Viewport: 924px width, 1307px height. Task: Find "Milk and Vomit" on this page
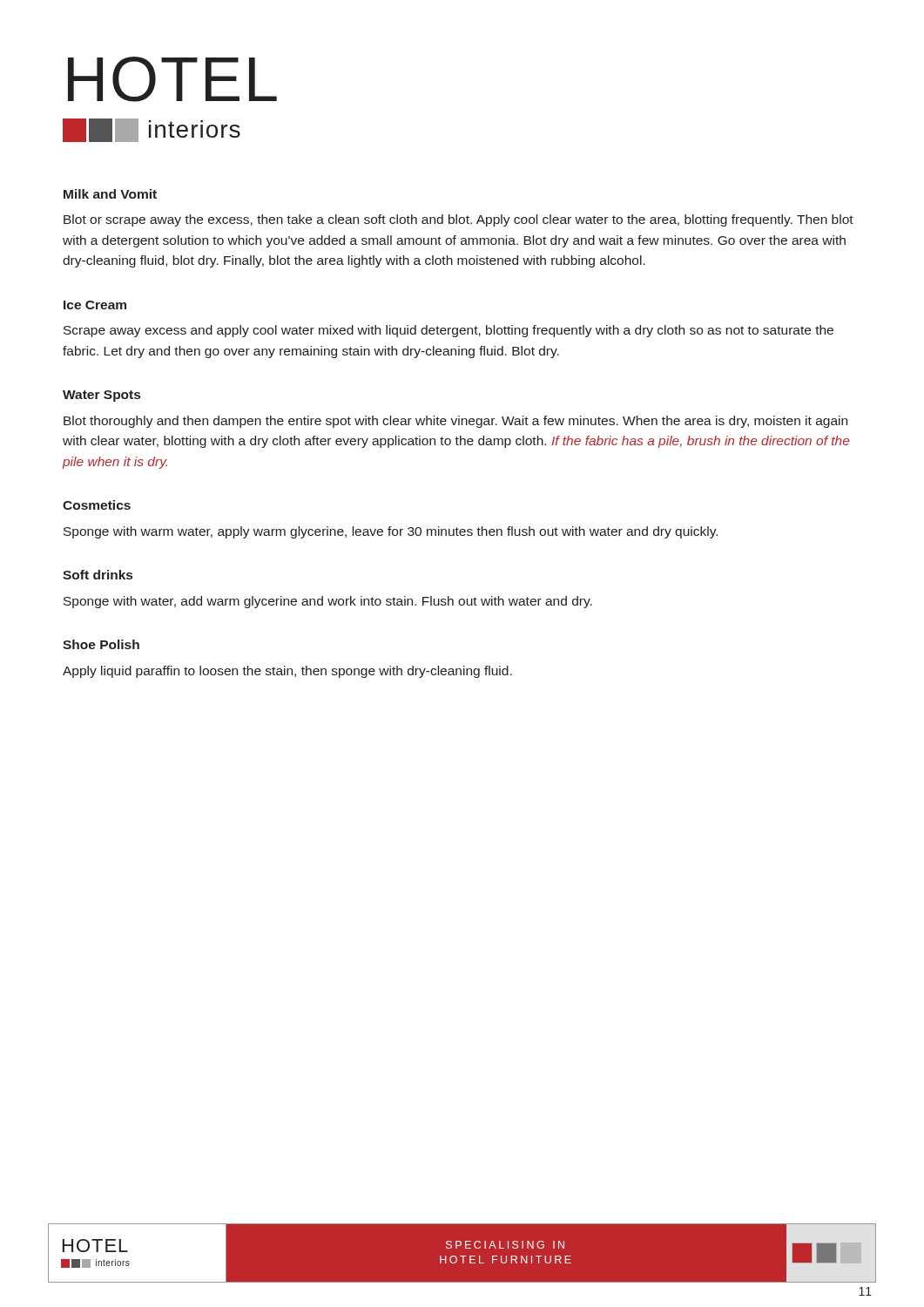[110, 194]
